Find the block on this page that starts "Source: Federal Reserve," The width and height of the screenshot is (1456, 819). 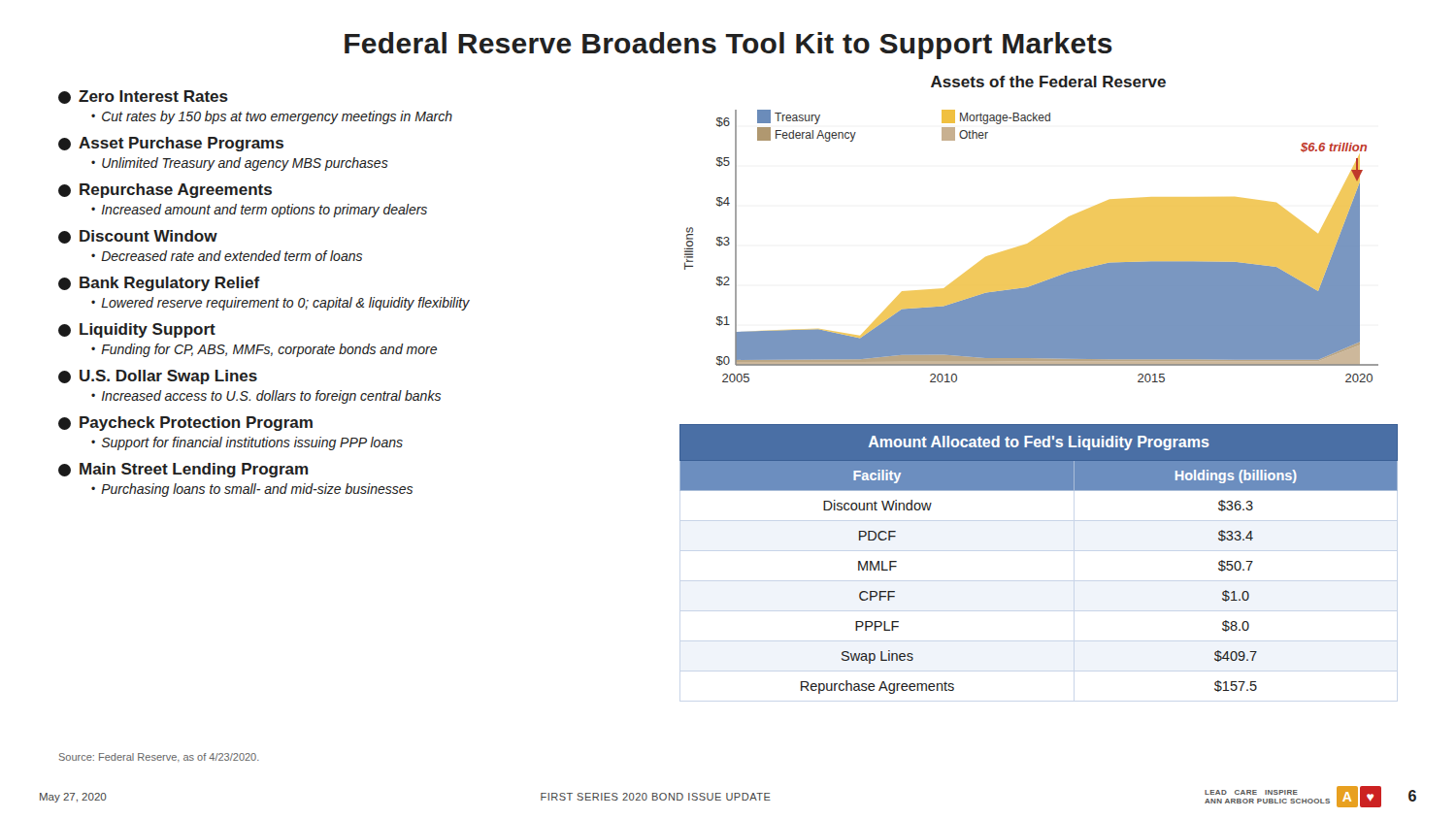159,757
